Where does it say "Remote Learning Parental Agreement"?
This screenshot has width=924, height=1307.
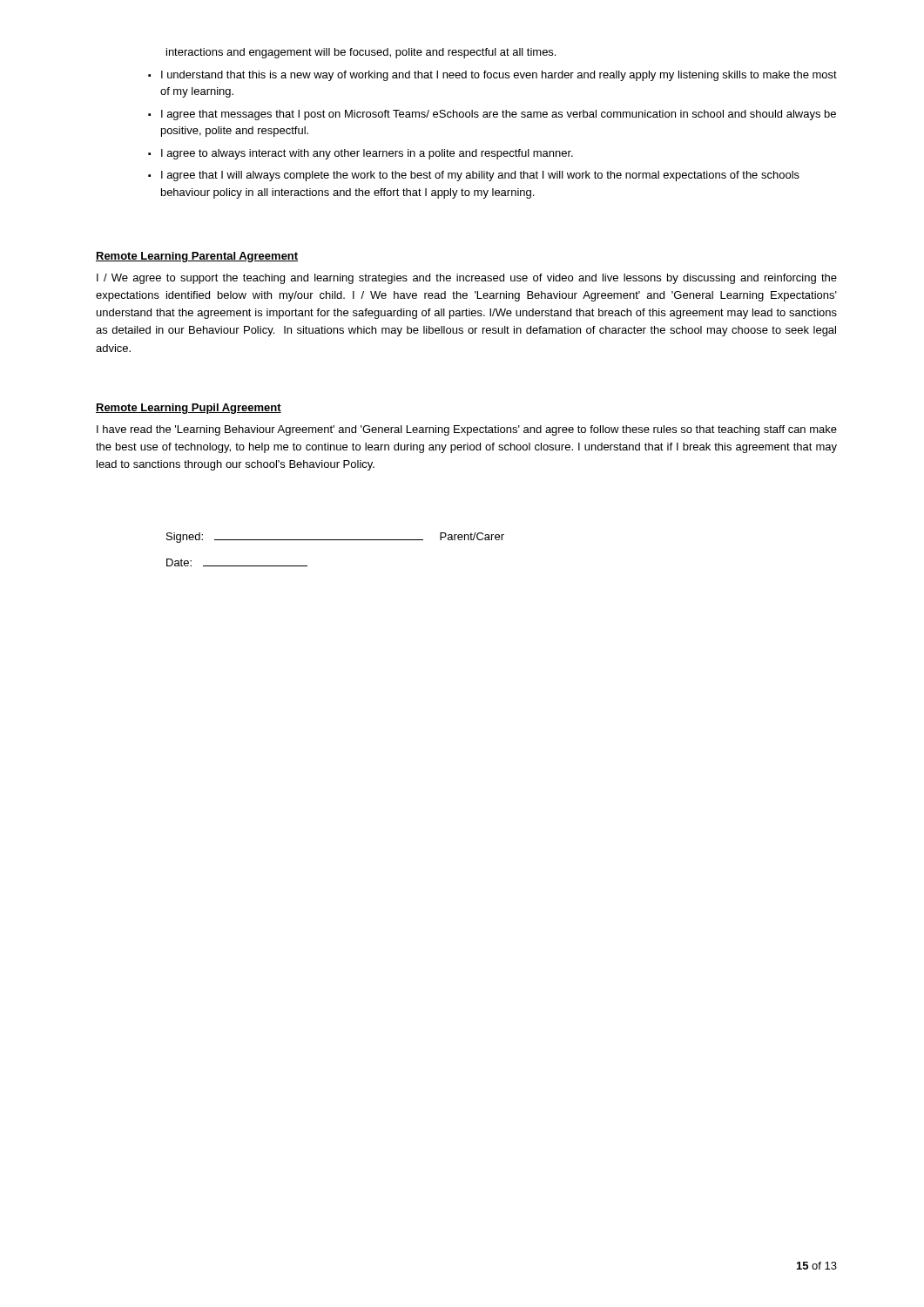coord(197,256)
